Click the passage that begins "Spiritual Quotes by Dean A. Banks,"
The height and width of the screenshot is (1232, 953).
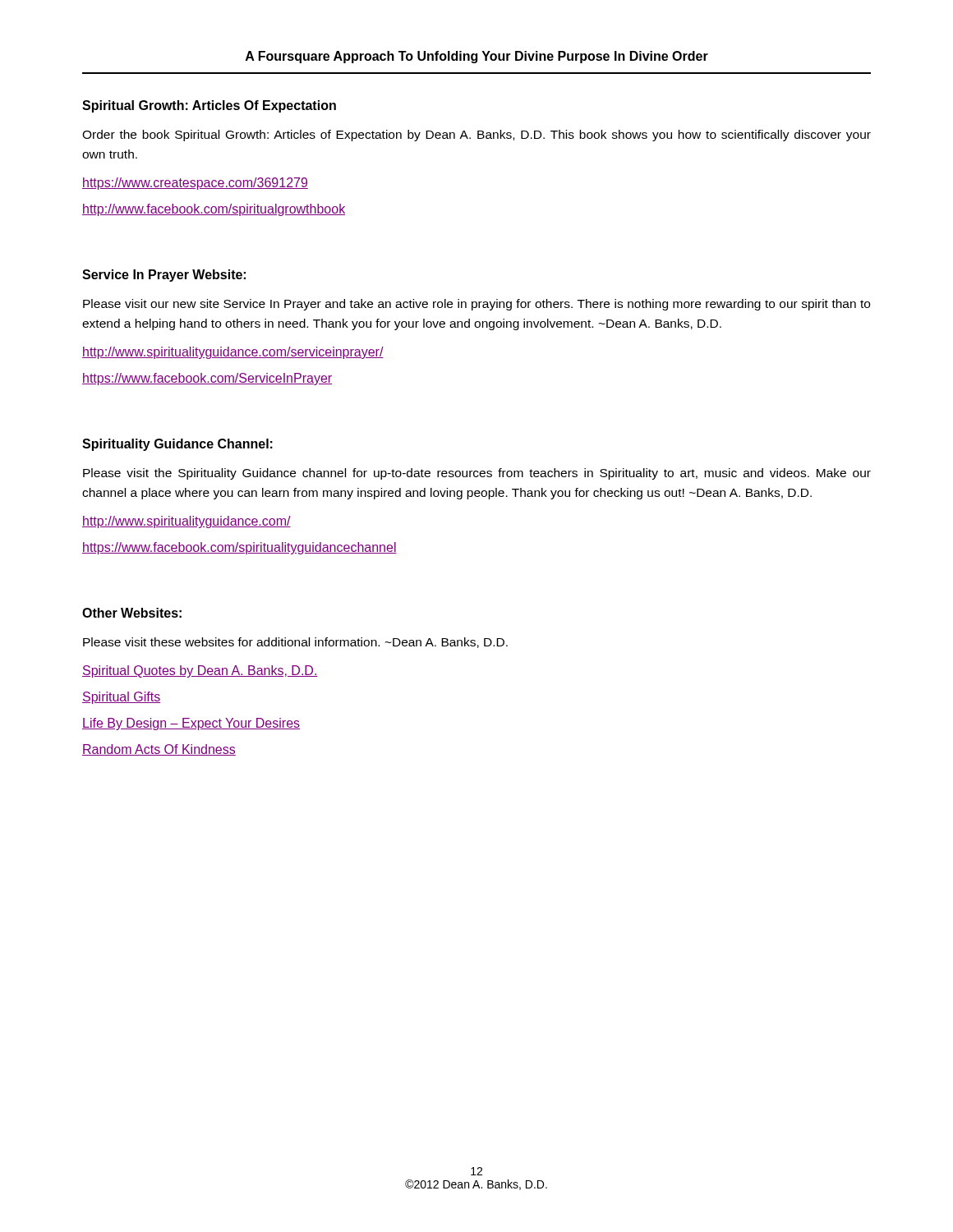[200, 671]
